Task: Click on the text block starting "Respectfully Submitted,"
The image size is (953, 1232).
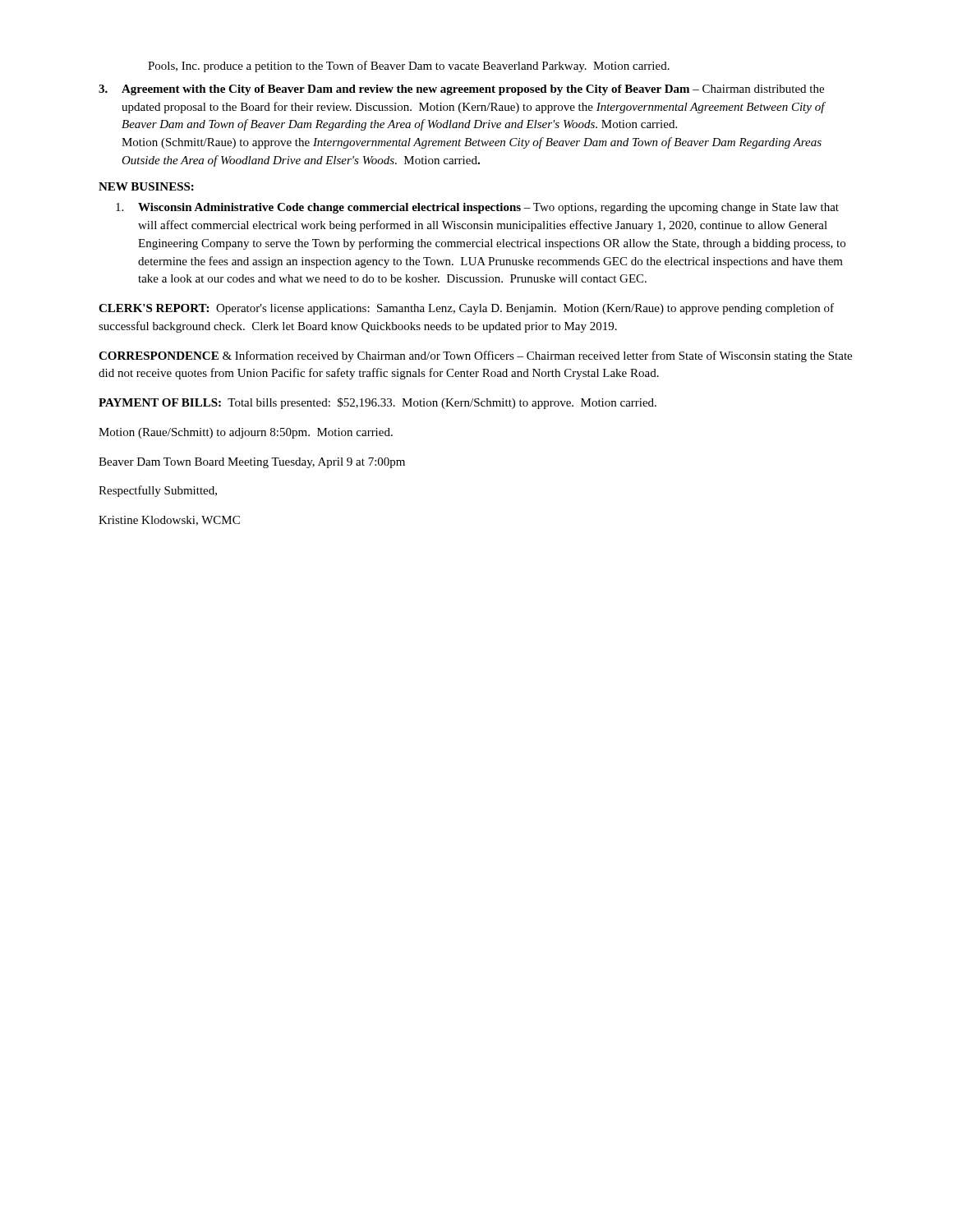Action: [x=158, y=491]
